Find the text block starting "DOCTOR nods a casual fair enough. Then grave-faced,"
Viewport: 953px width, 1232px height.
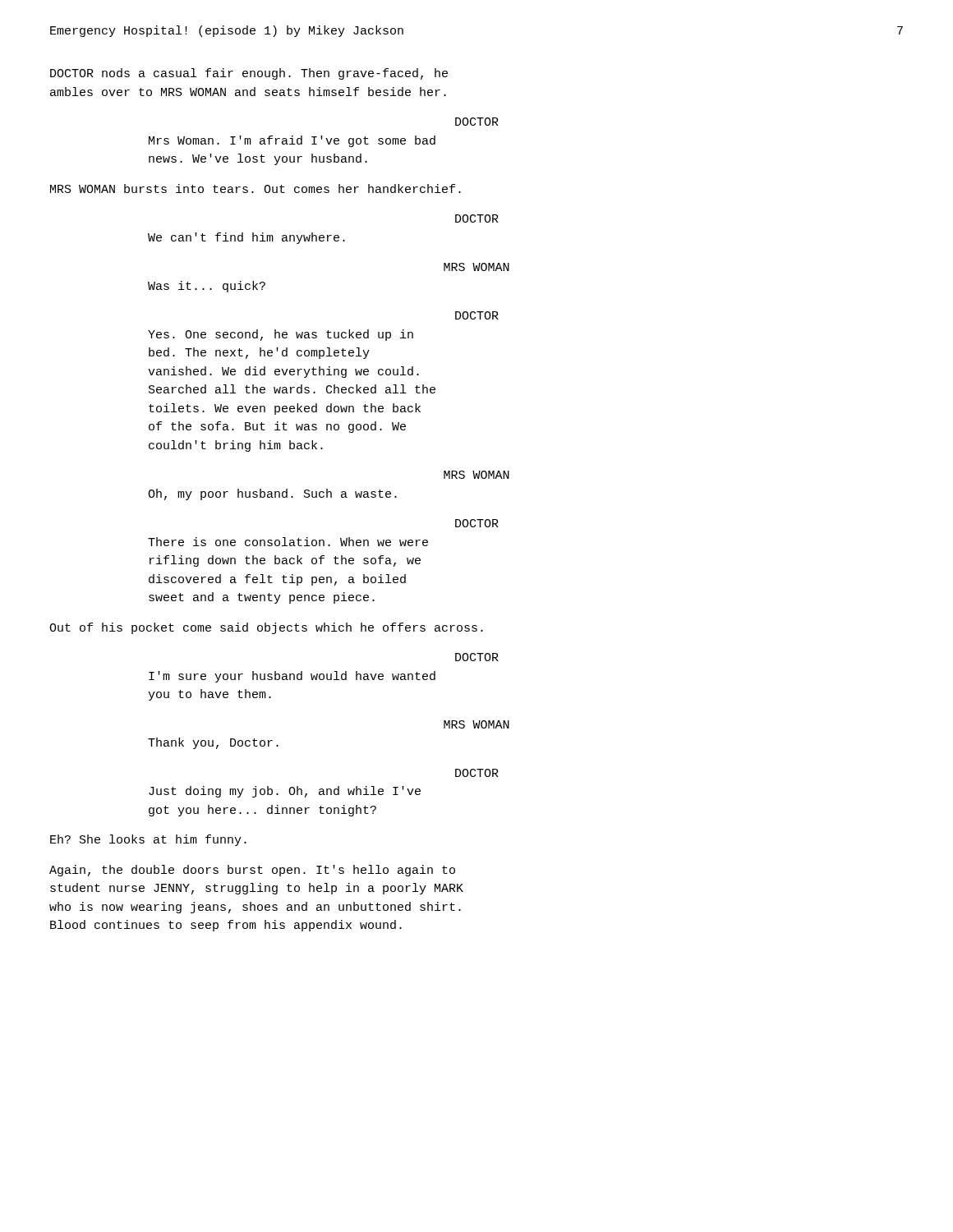249,84
